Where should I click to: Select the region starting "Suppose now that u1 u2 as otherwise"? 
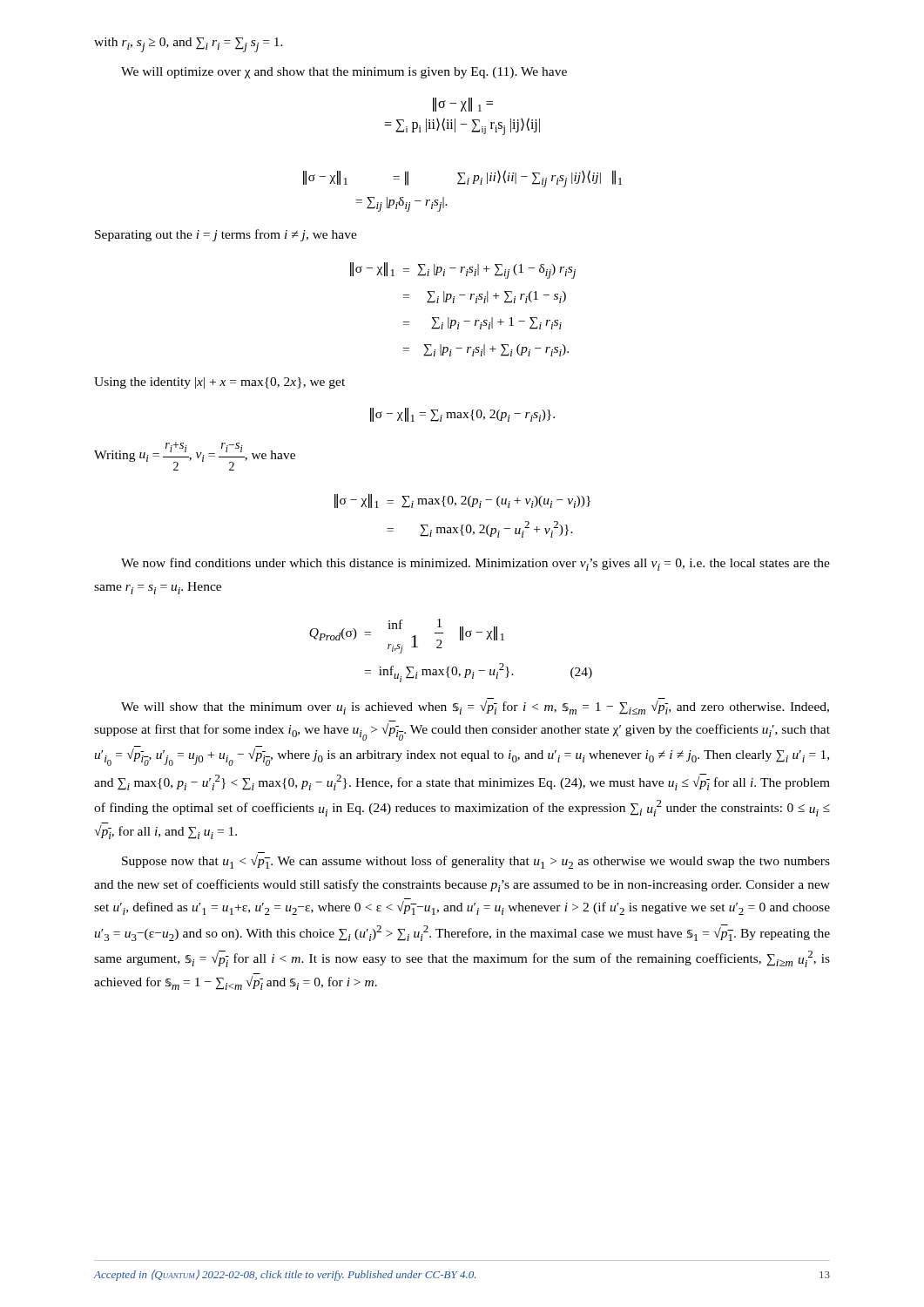462,923
